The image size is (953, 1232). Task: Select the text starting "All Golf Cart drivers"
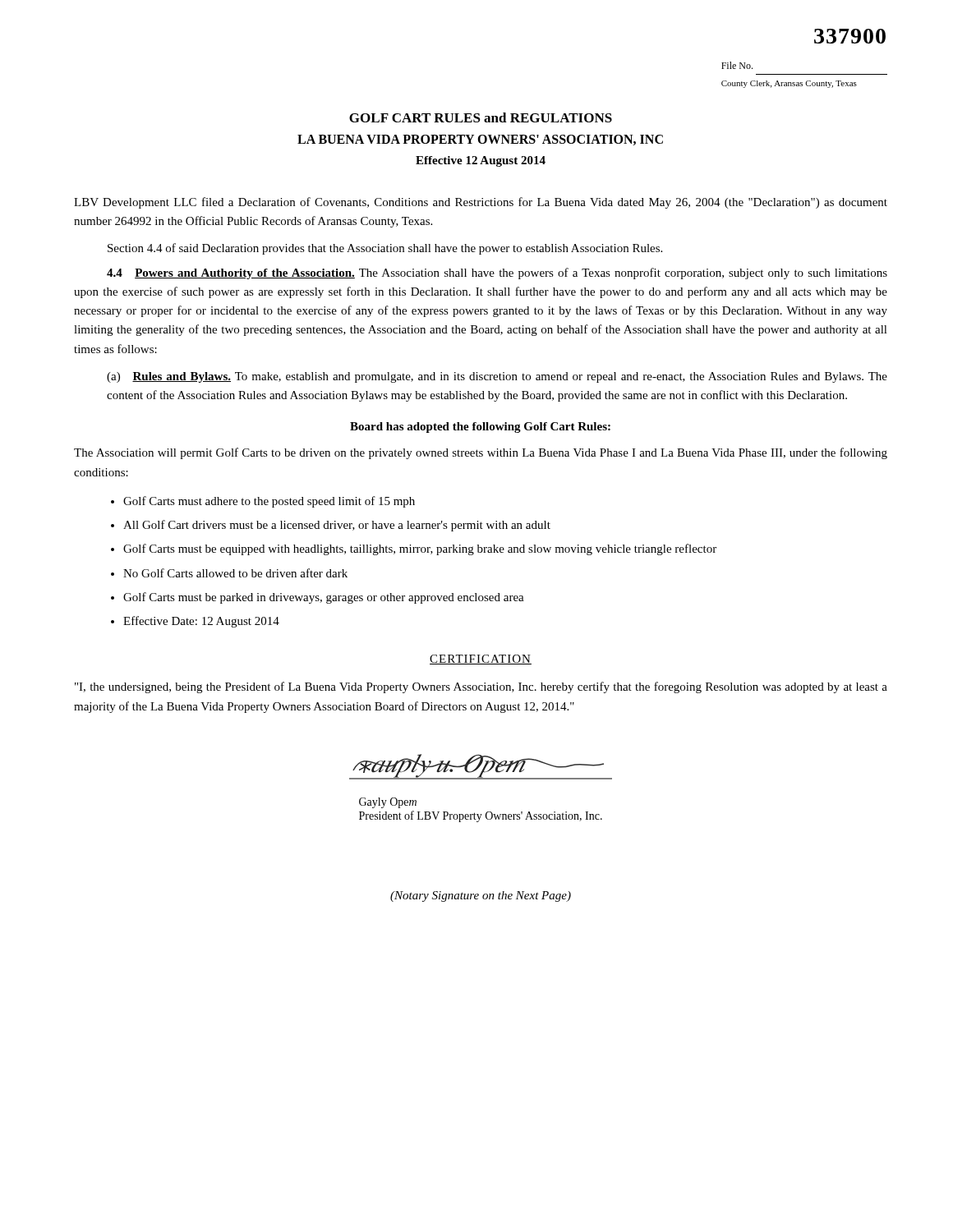(x=337, y=525)
